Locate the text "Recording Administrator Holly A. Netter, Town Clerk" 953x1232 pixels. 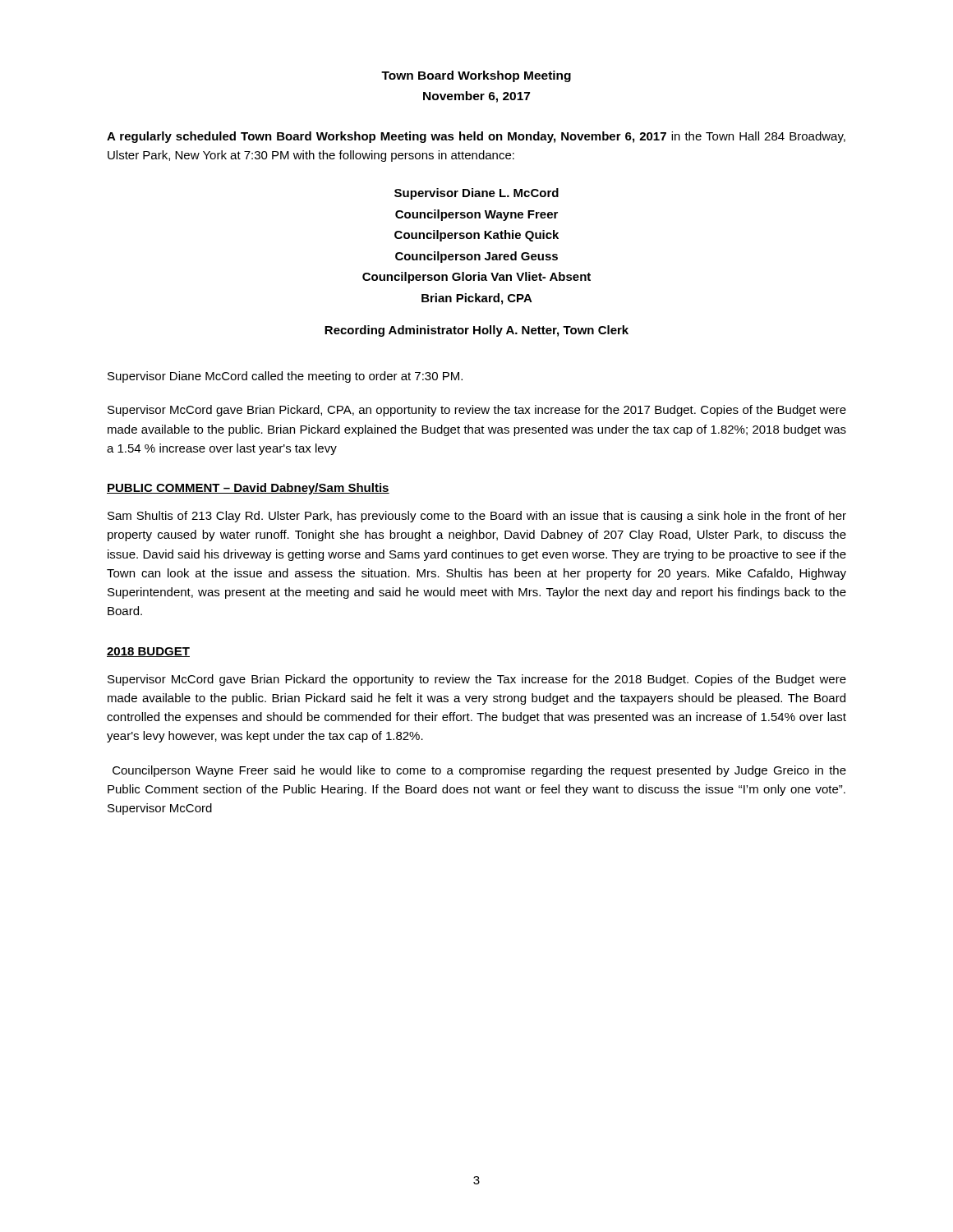476,330
